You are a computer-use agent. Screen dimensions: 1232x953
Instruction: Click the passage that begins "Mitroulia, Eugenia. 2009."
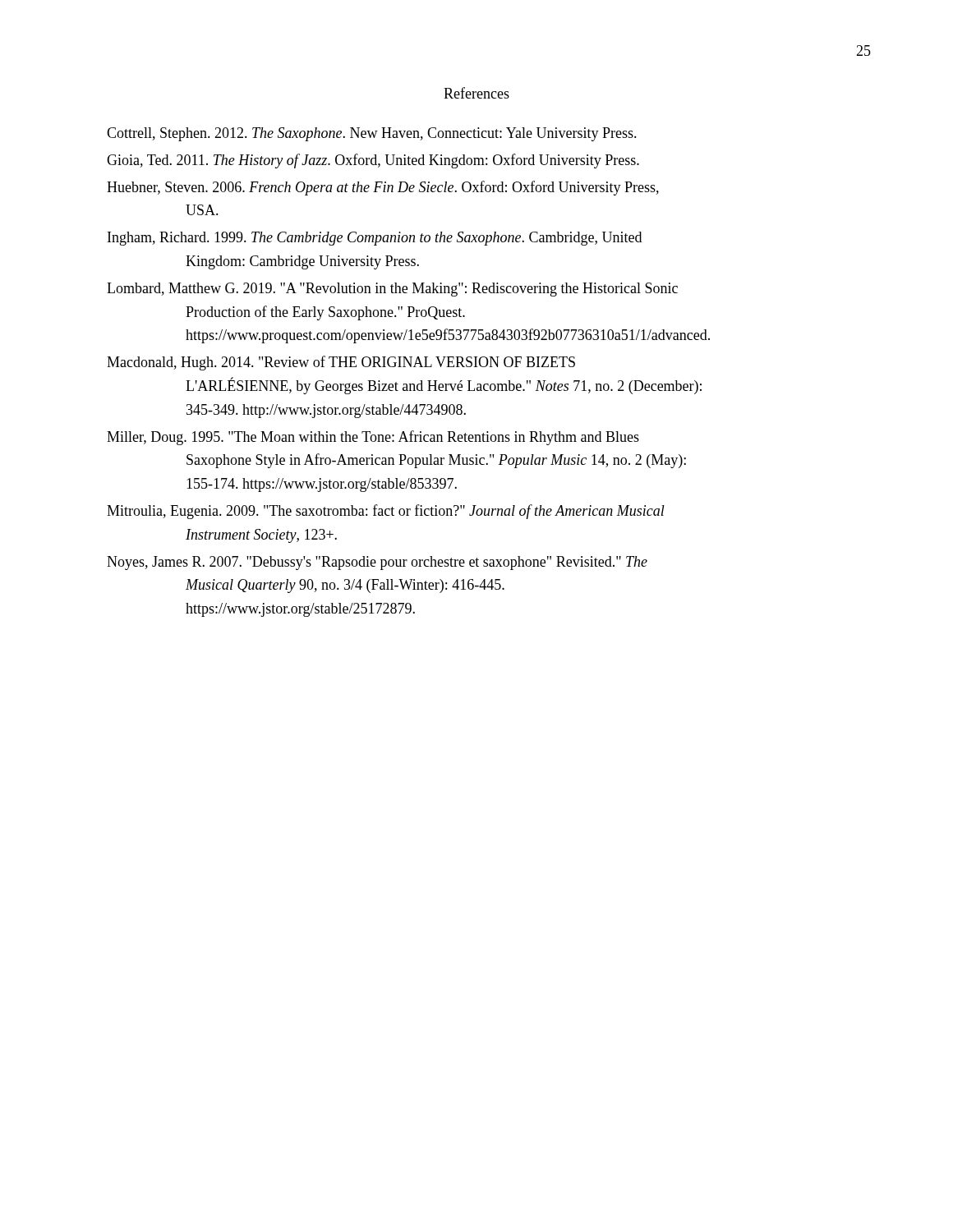click(x=386, y=523)
